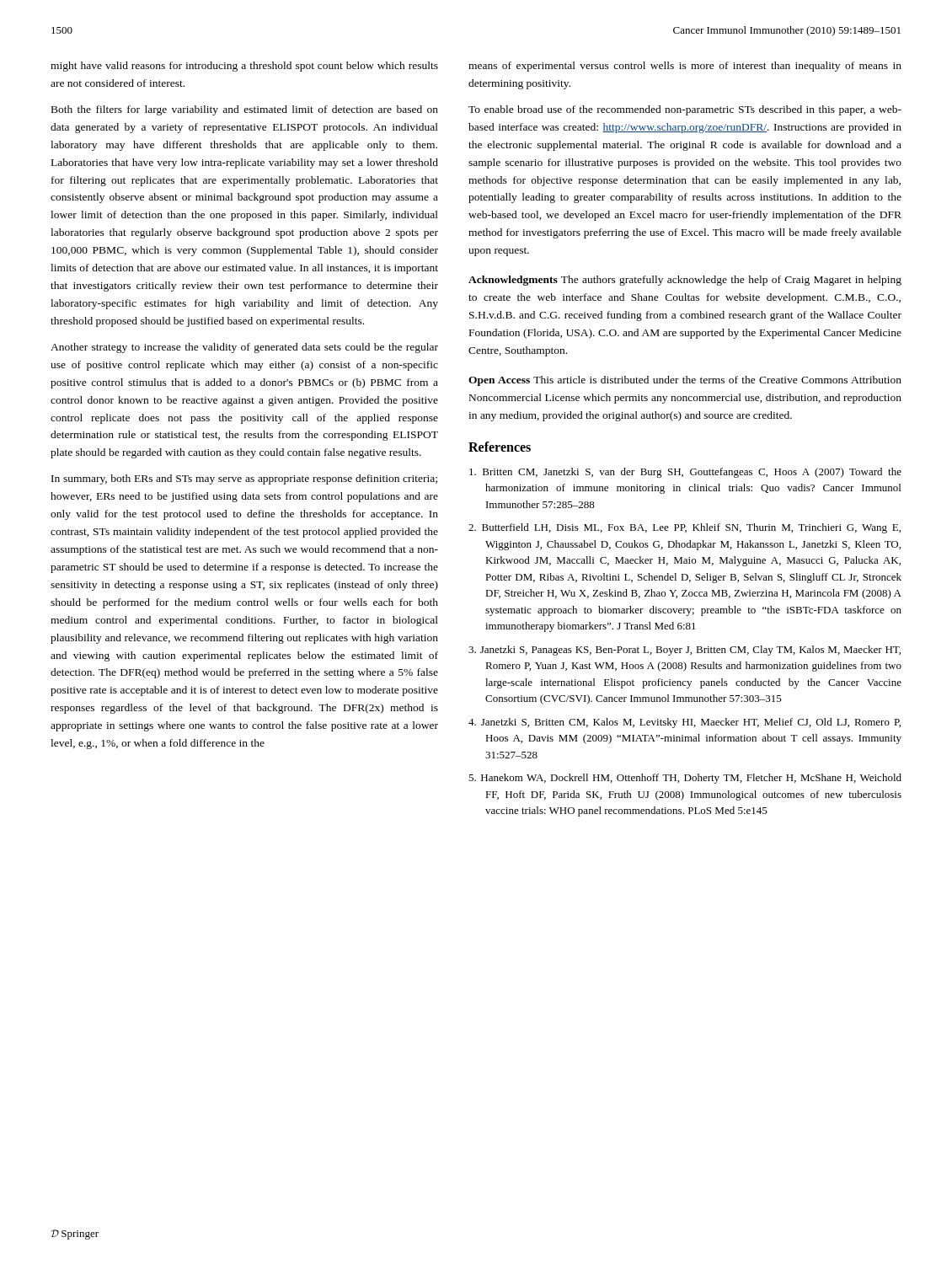The height and width of the screenshot is (1264, 952).
Task: Locate the list item with the text "4. Janetzki S, Britten CM,"
Action: point(685,738)
